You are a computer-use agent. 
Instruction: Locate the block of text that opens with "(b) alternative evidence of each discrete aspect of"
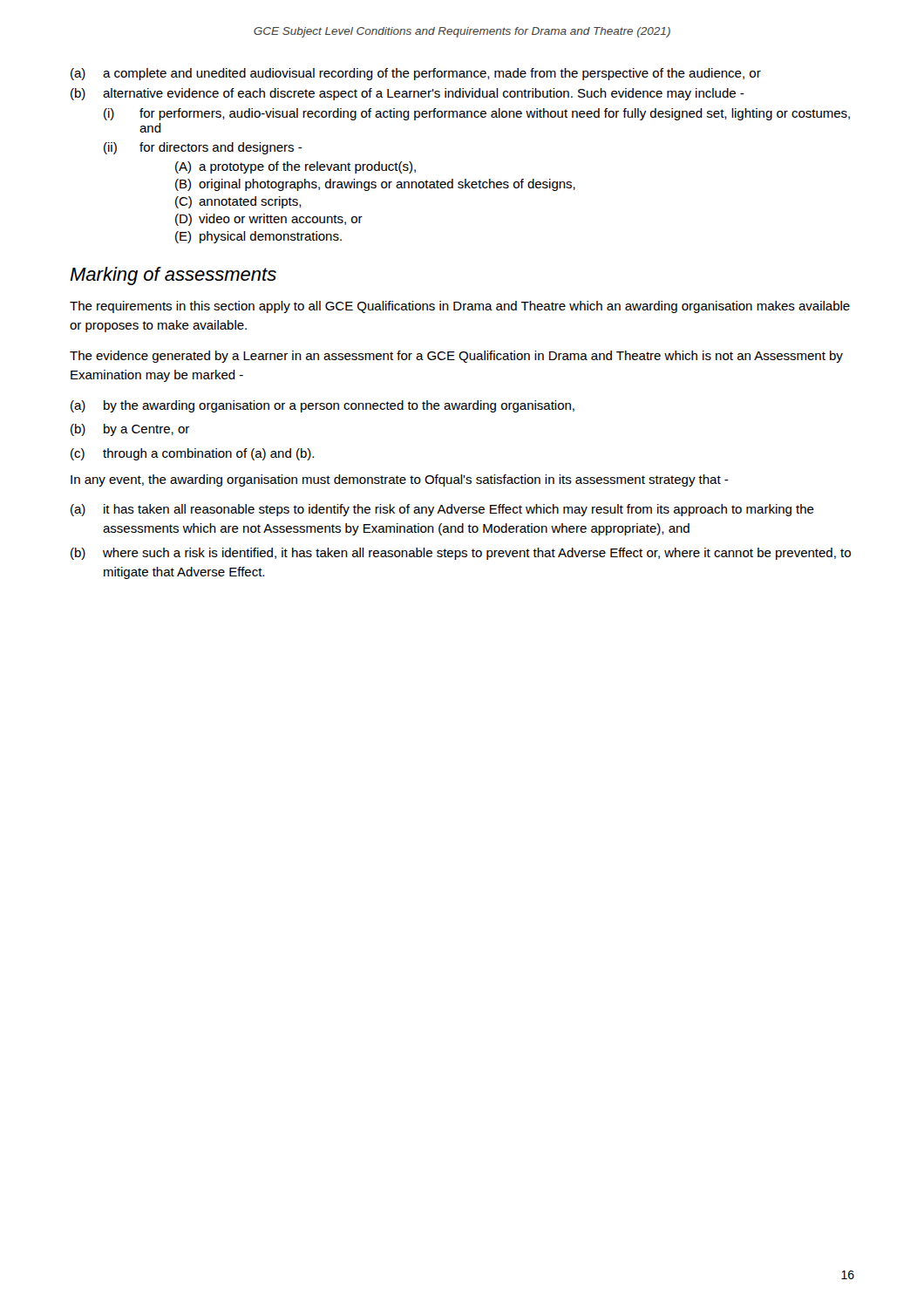(407, 93)
